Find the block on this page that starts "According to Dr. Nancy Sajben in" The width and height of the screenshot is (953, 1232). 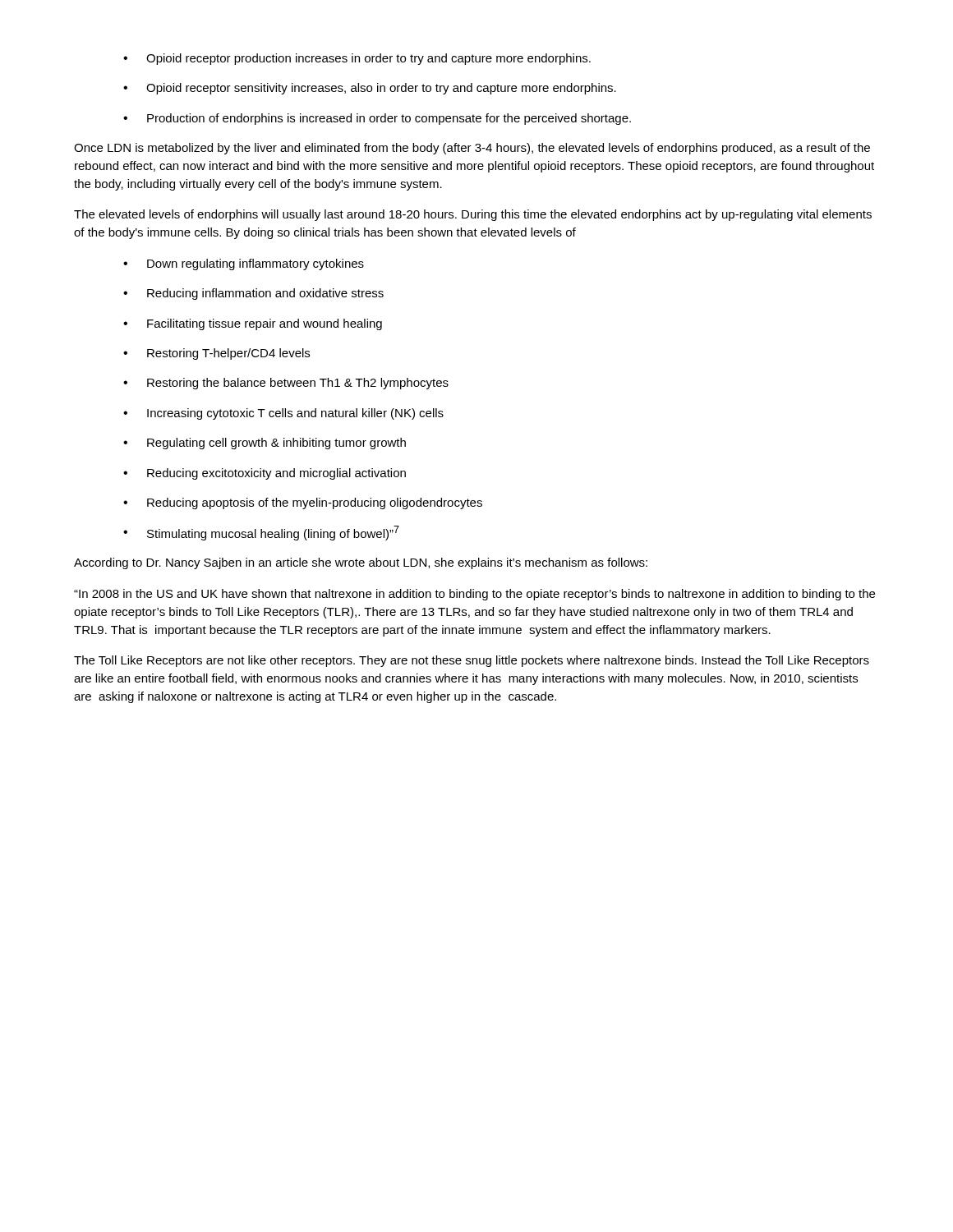click(361, 563)
